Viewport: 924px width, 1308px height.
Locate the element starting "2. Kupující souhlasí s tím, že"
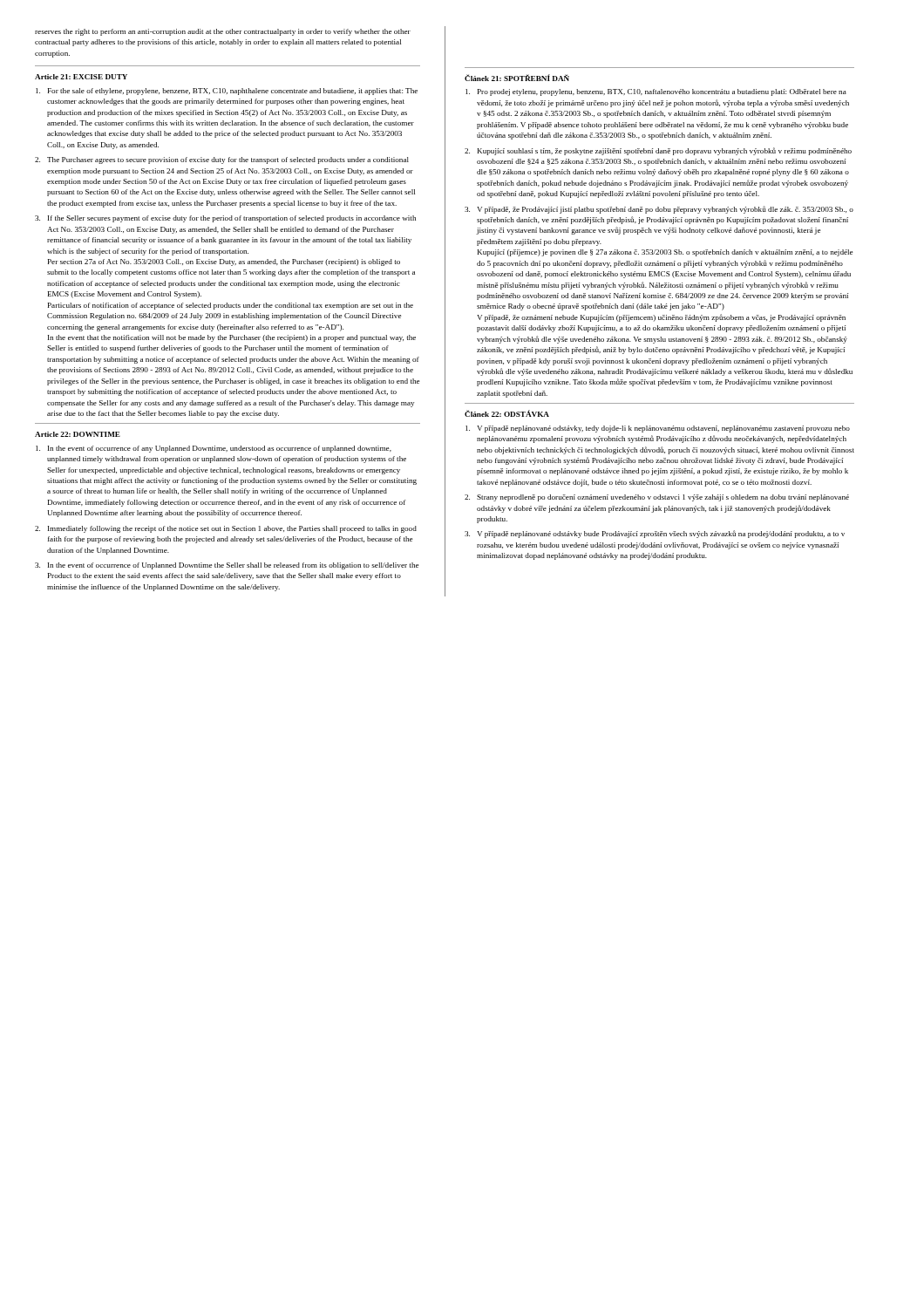point(659,172)
